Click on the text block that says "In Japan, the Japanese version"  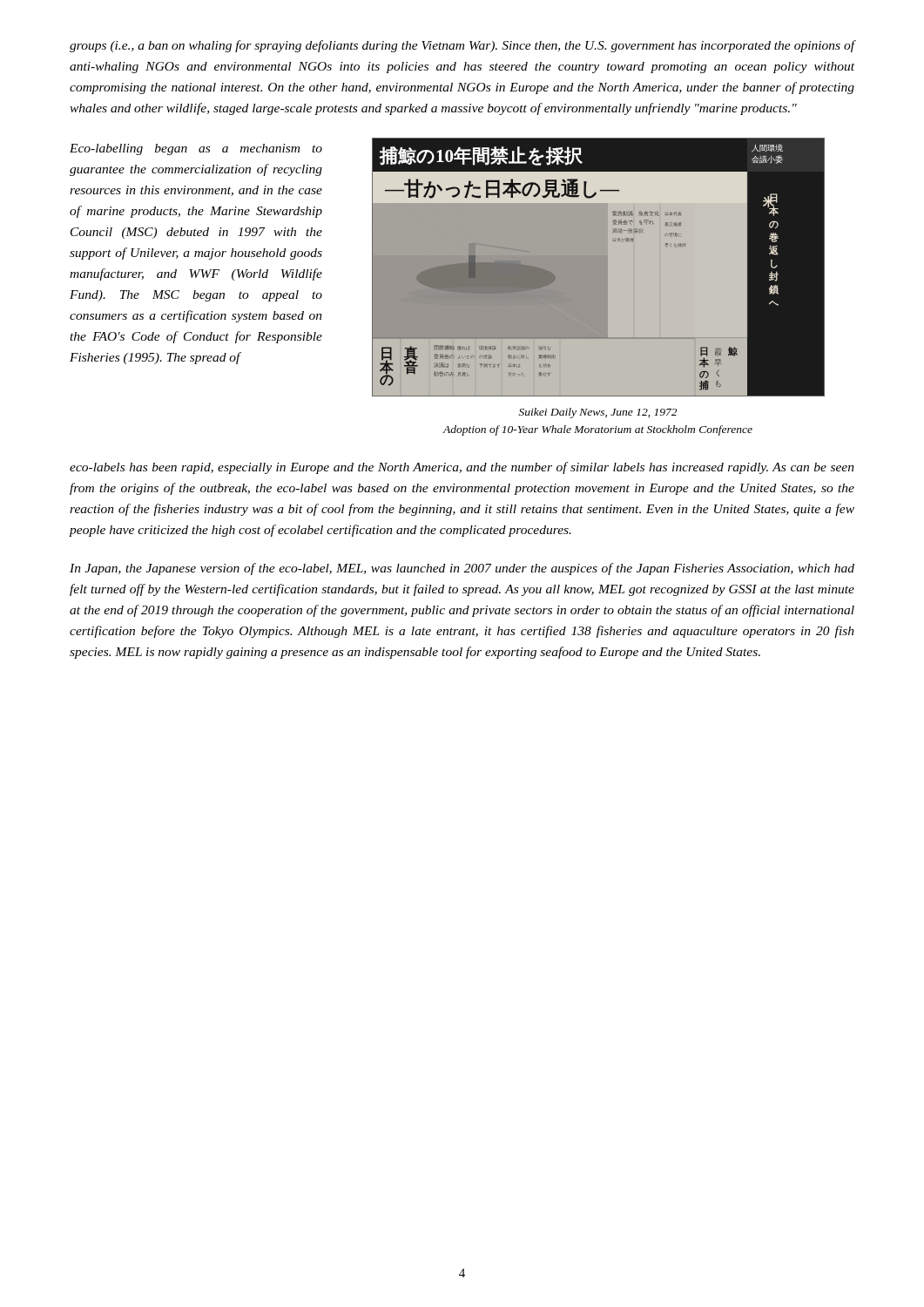(x=462, y=610)
